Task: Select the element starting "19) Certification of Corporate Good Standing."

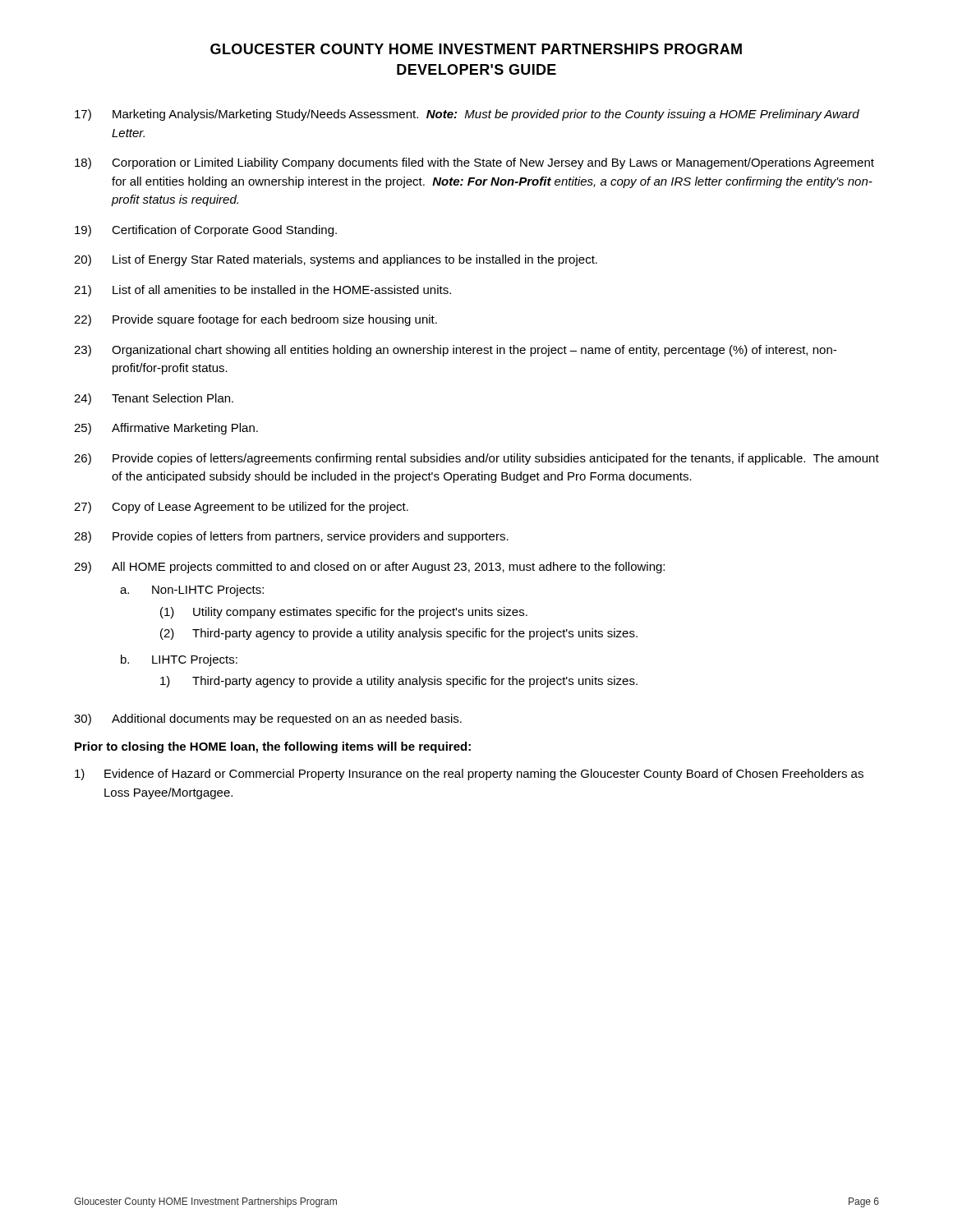Action: 206,231
